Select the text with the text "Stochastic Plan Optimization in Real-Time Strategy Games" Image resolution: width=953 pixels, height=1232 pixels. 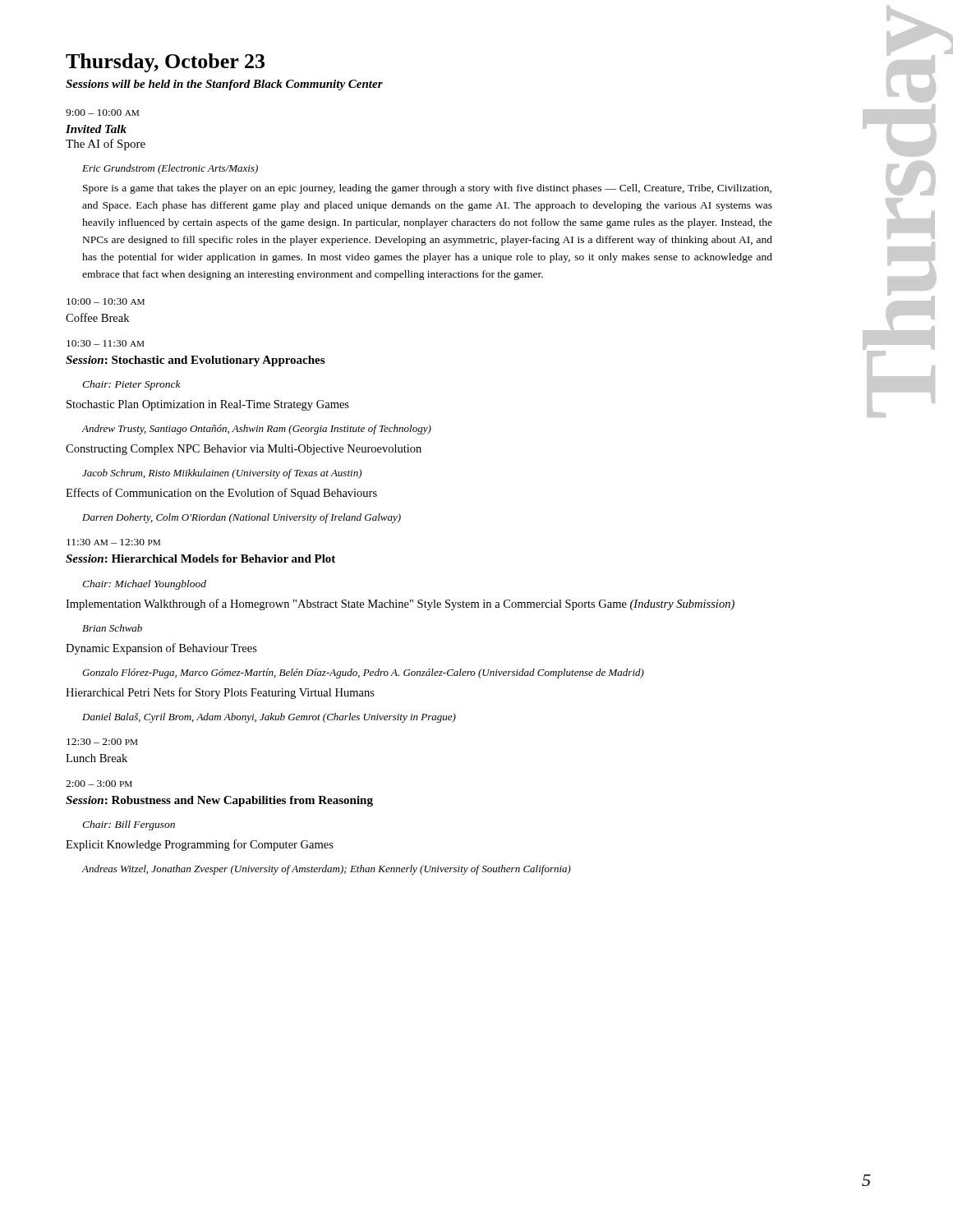[x=208, y=405]
